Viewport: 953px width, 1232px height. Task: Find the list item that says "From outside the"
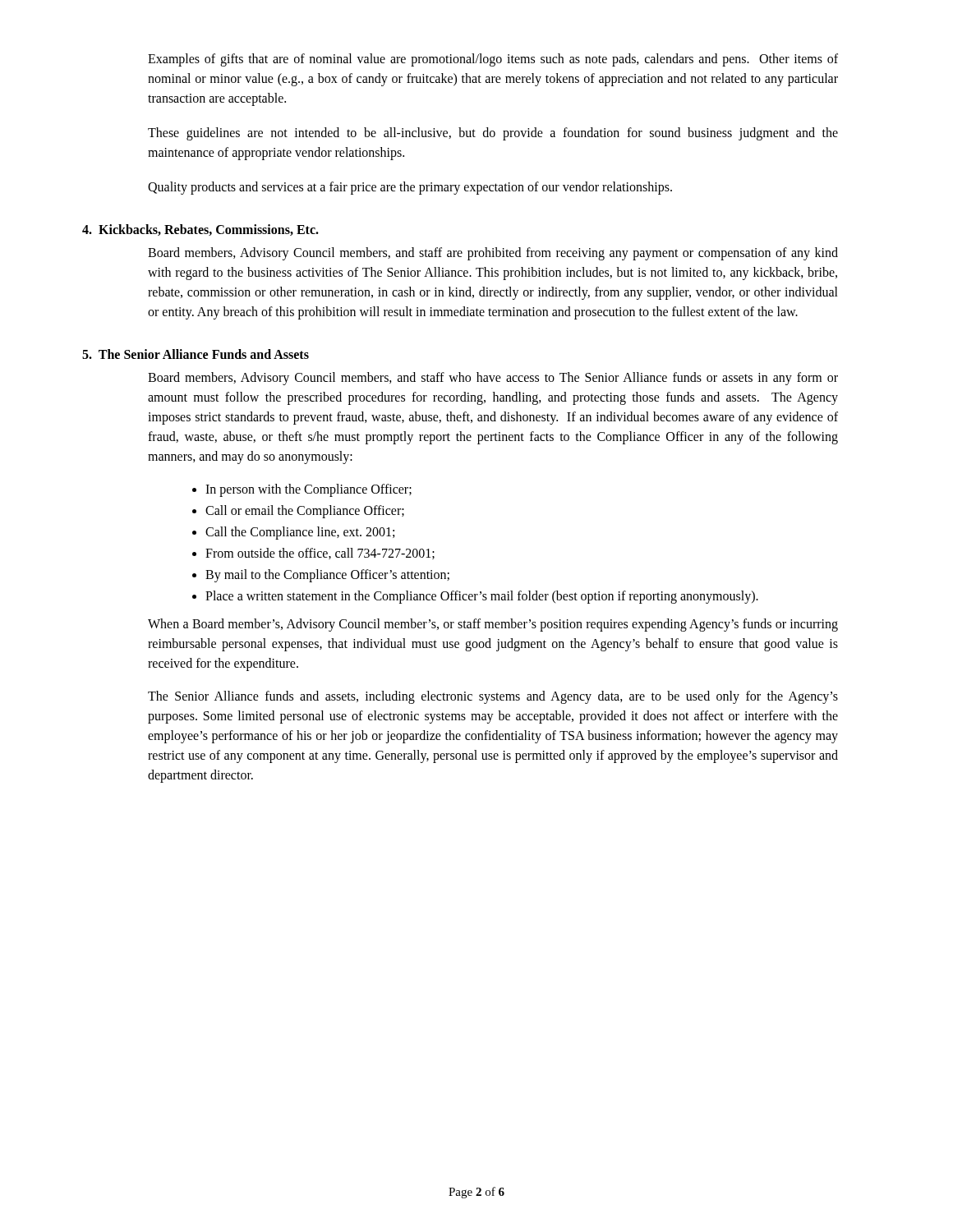(320, 553)
